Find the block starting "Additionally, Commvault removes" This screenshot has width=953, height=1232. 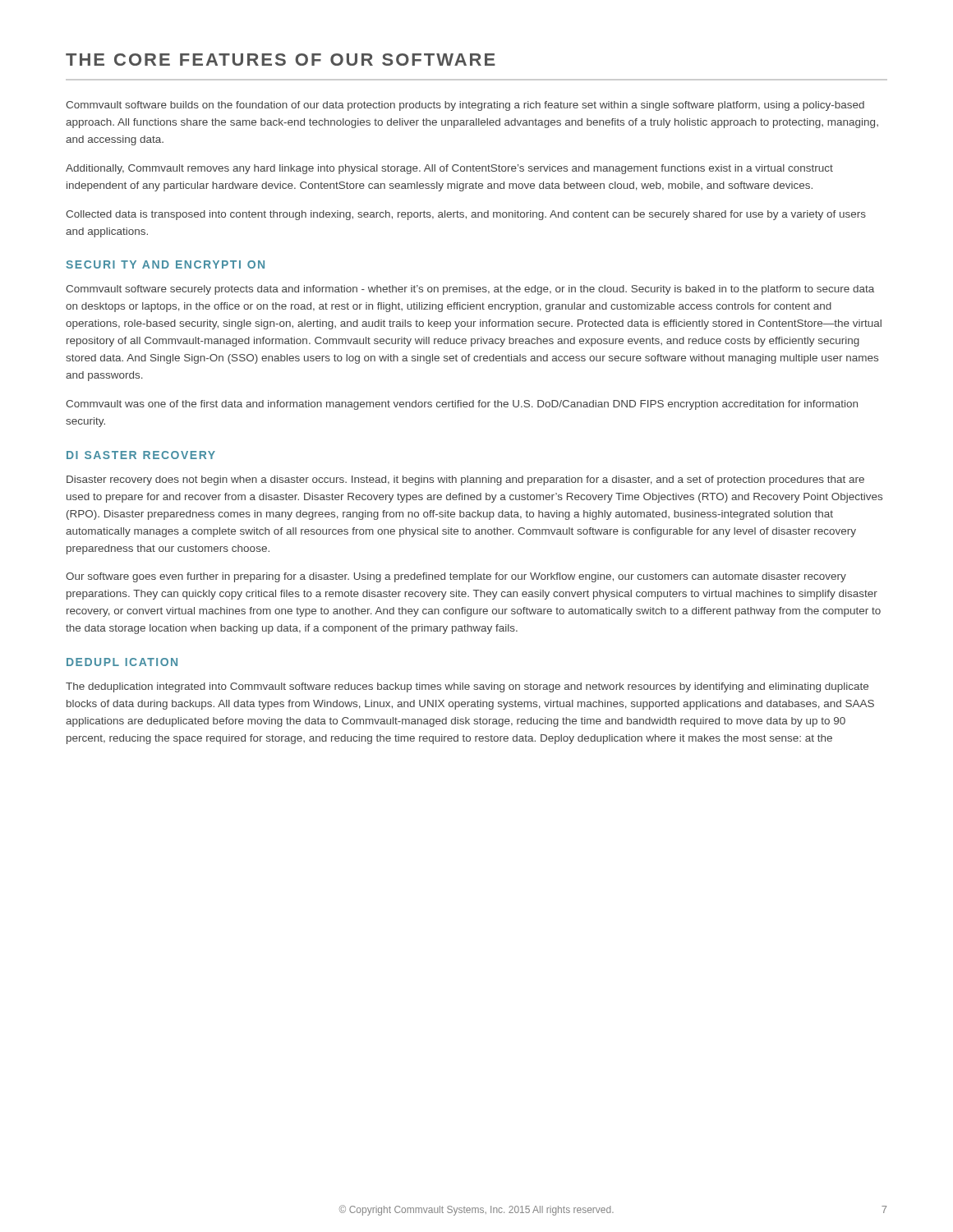[x=449, y=176]
